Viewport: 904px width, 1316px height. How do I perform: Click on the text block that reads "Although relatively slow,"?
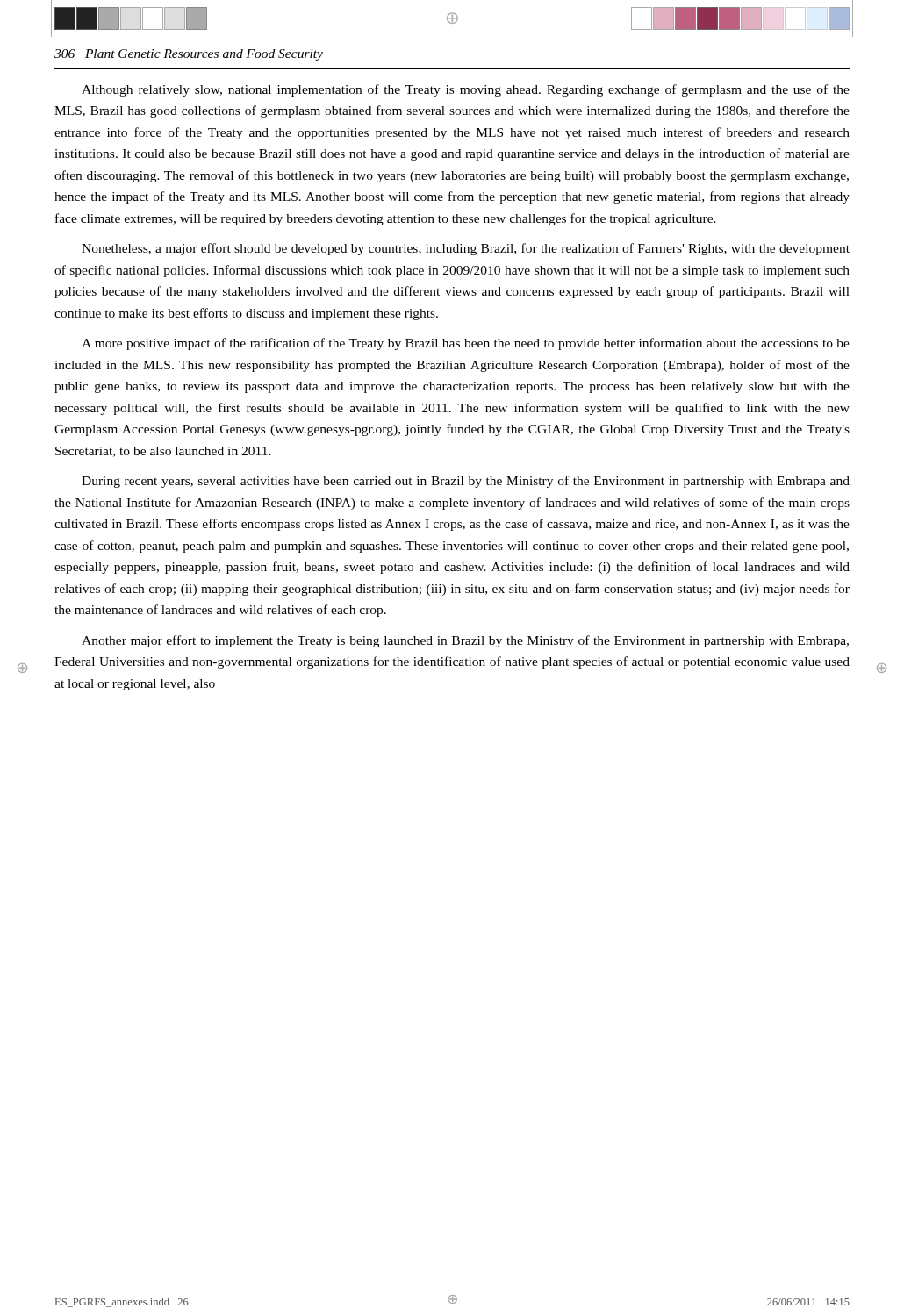(452, 154)
